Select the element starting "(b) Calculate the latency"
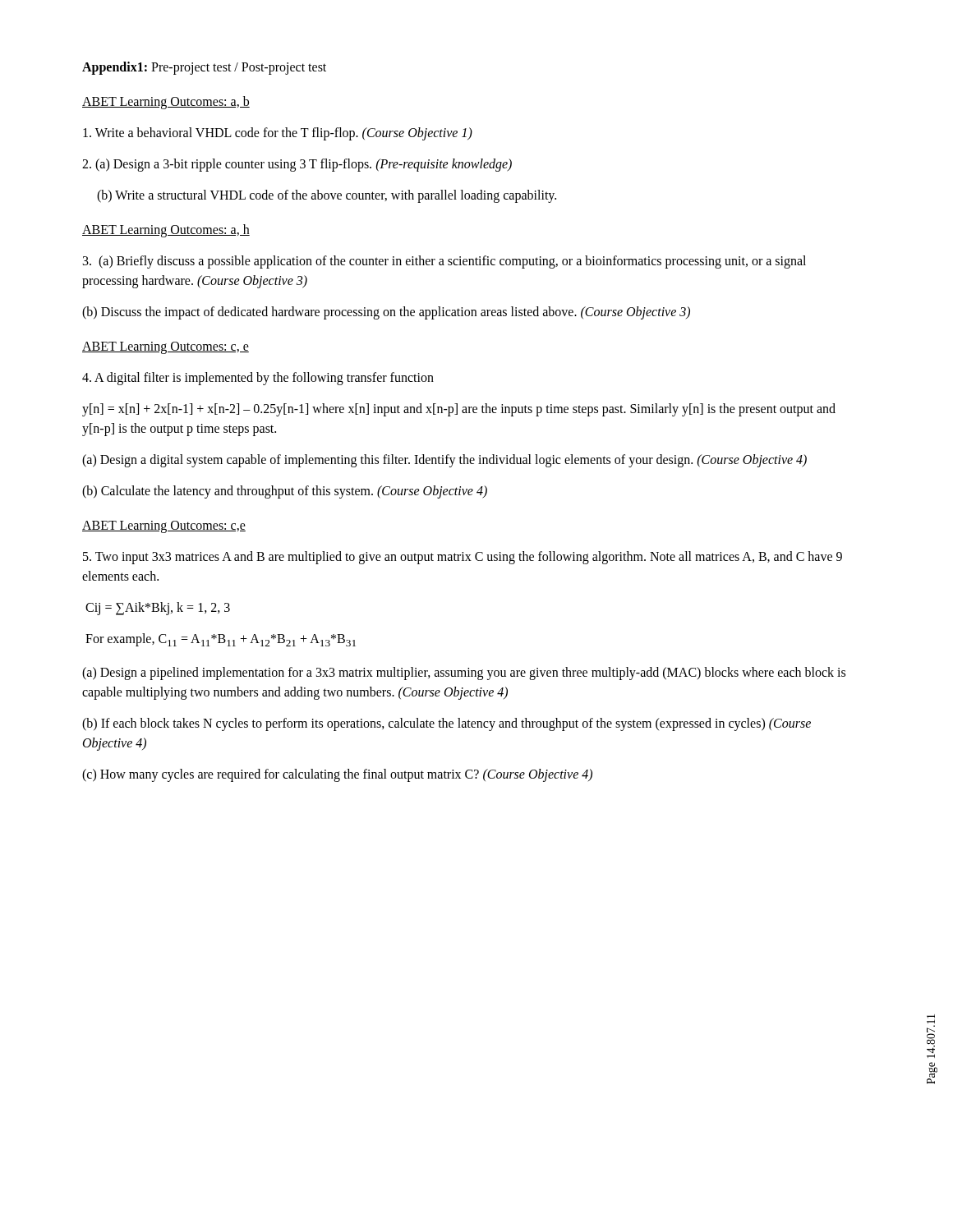Viewport: 953px width, 1232px height. [x=285, y=491]
